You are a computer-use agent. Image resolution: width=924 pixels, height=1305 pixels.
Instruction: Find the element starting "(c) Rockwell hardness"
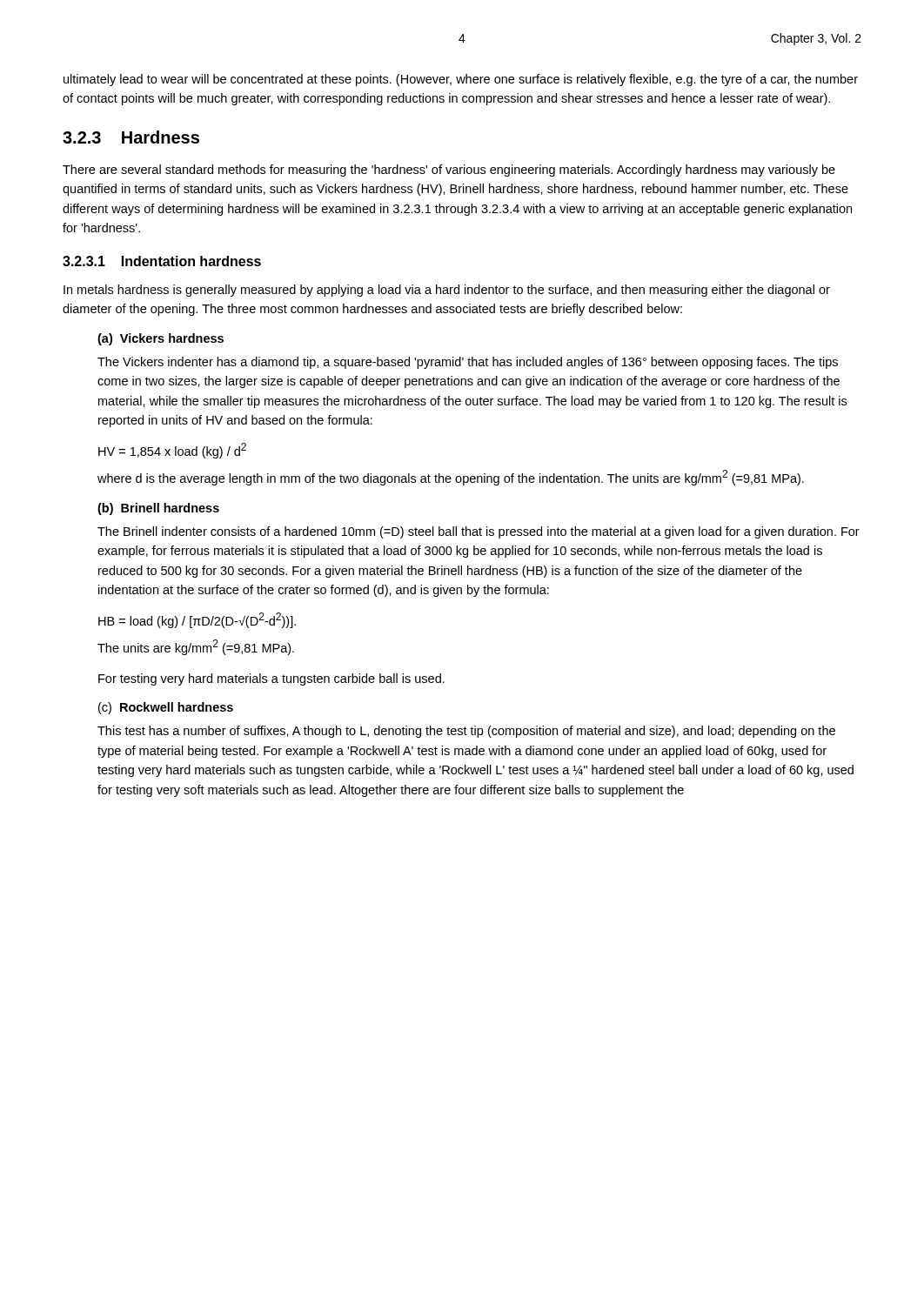(165, 708)
